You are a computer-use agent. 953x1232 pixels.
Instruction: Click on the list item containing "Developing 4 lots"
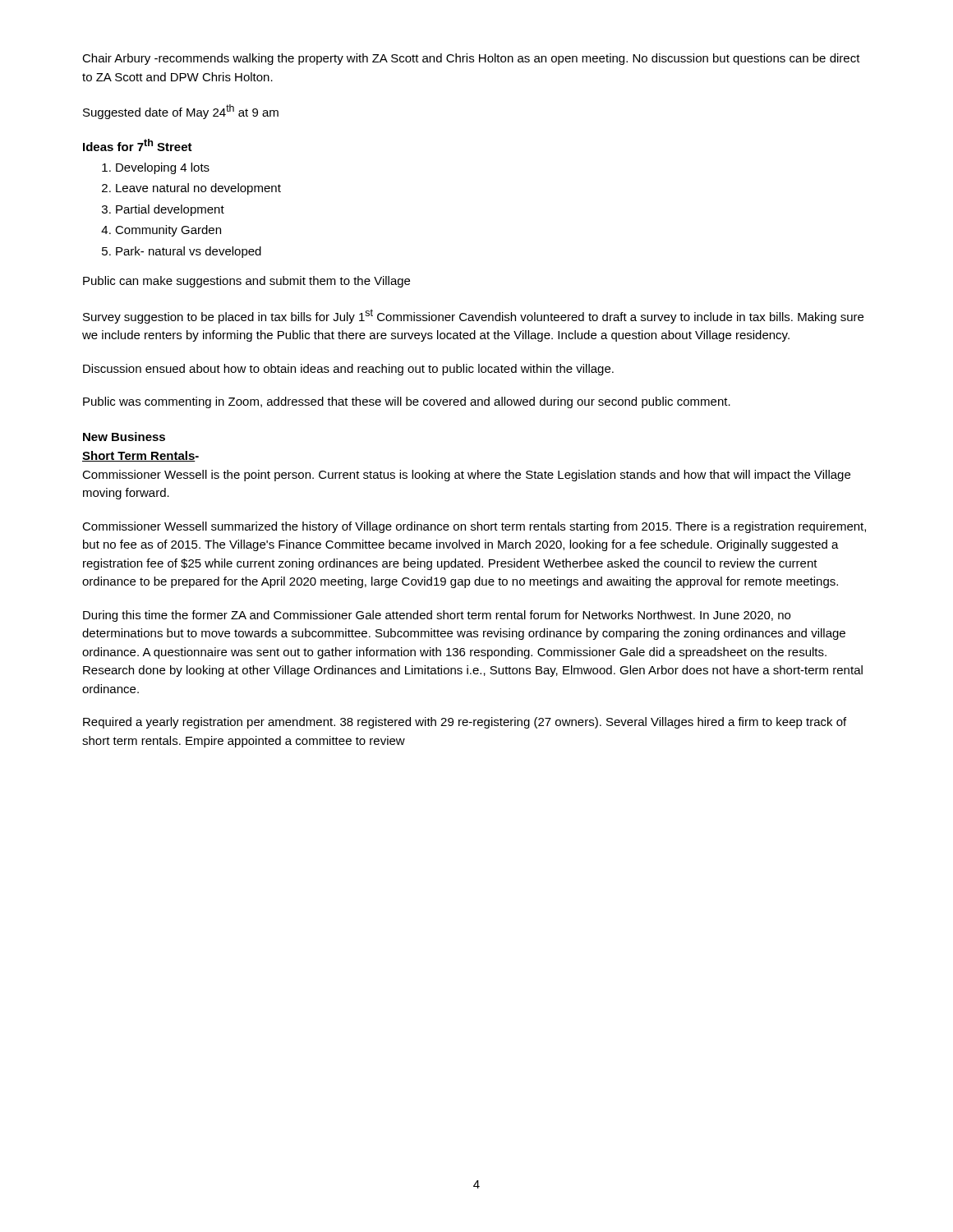tap(163, 168)
